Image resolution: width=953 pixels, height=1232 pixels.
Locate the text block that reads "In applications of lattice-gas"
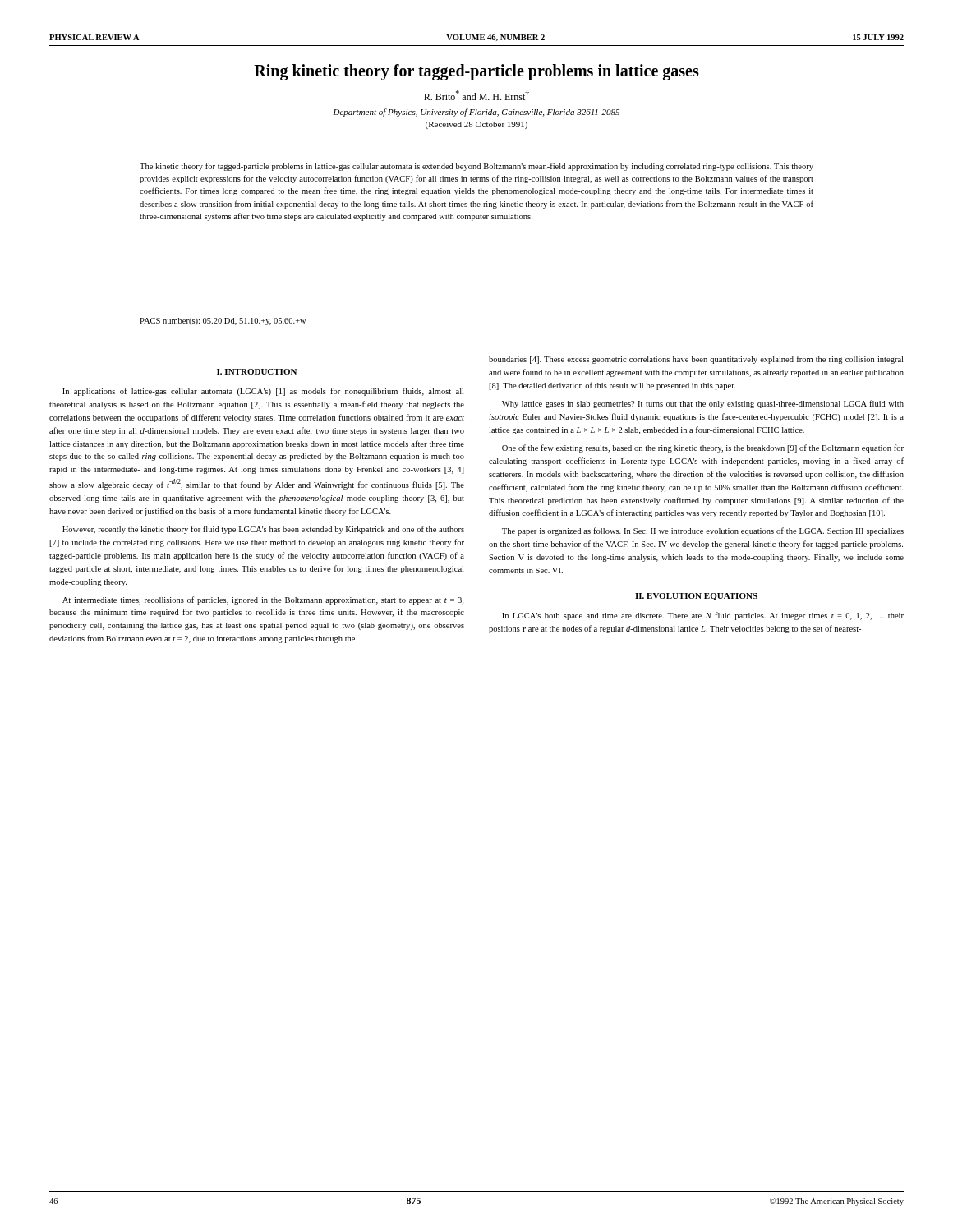point(257,515)
